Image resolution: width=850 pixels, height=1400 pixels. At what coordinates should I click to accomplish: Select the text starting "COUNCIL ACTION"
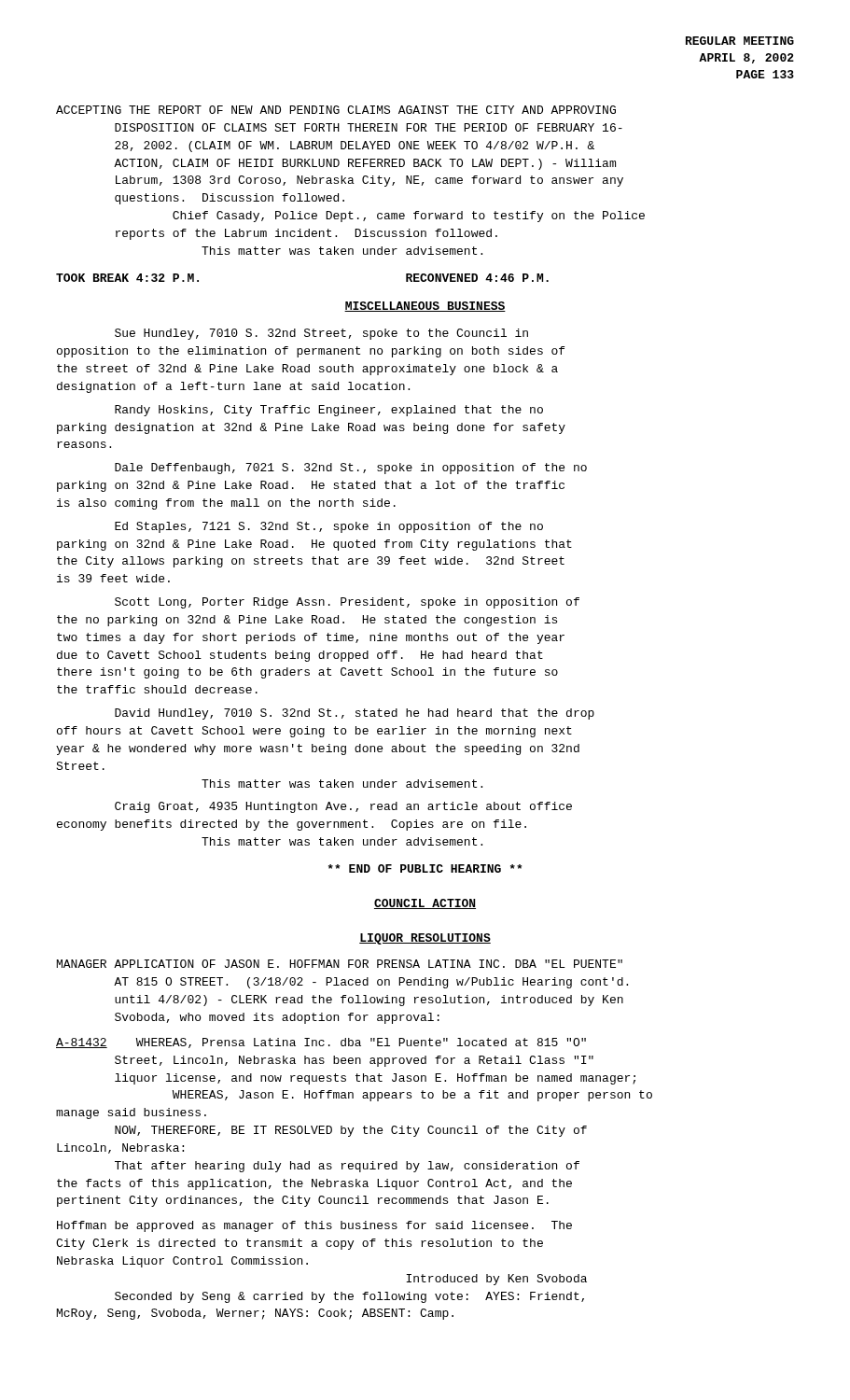[x=425, y=904]
